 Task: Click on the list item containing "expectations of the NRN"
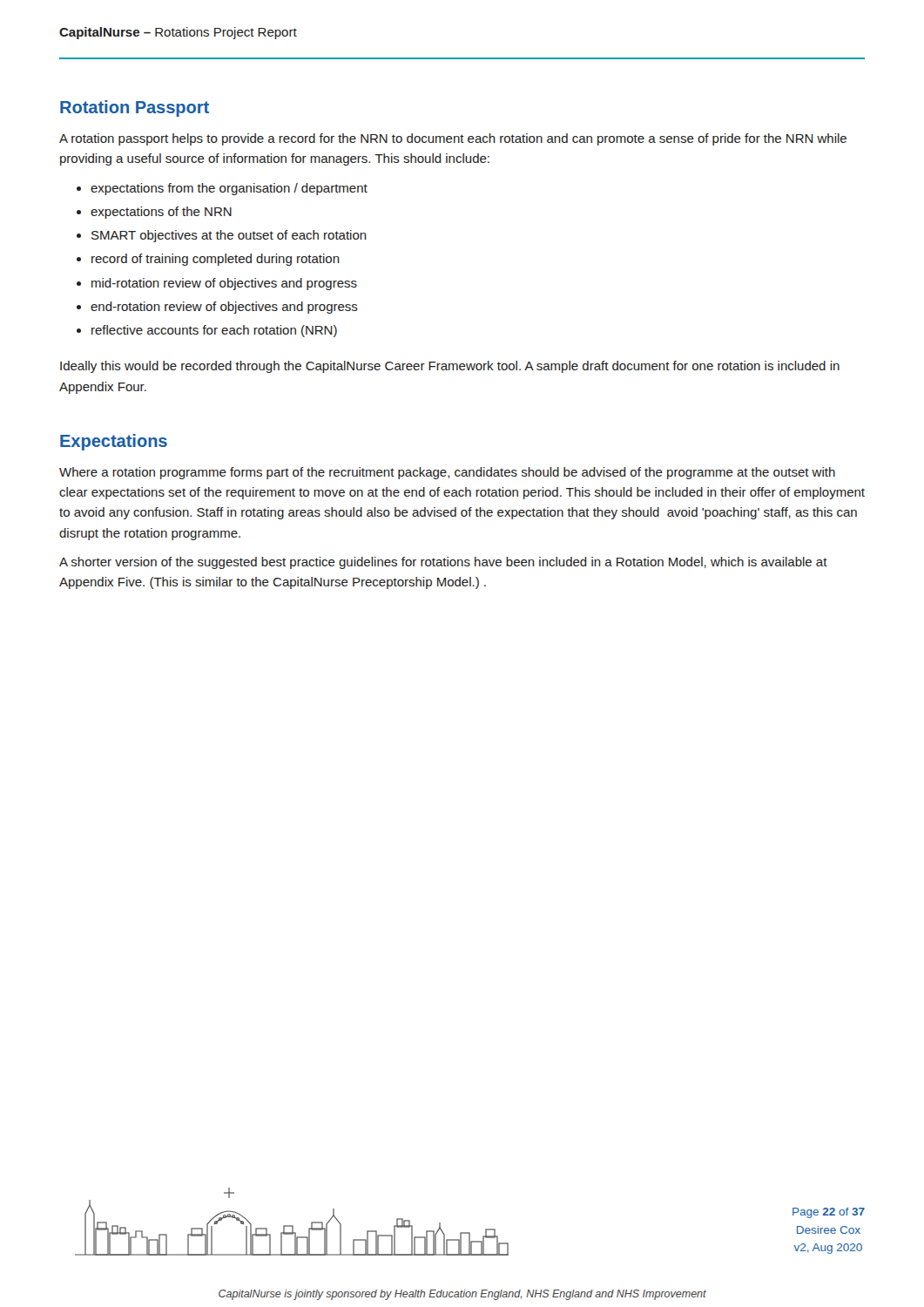[x=161, y=211]
